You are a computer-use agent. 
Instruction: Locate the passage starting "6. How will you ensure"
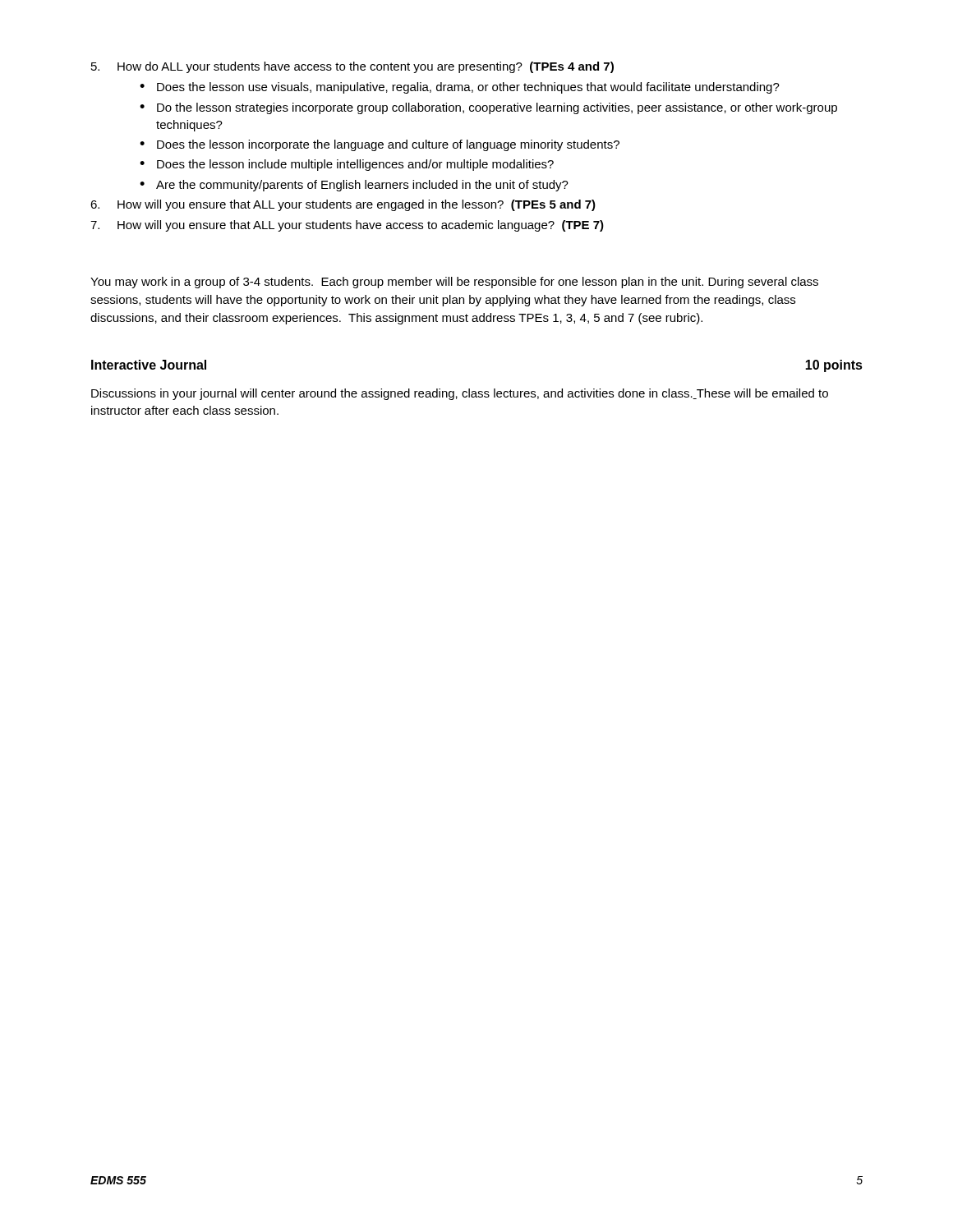[343, 204]
